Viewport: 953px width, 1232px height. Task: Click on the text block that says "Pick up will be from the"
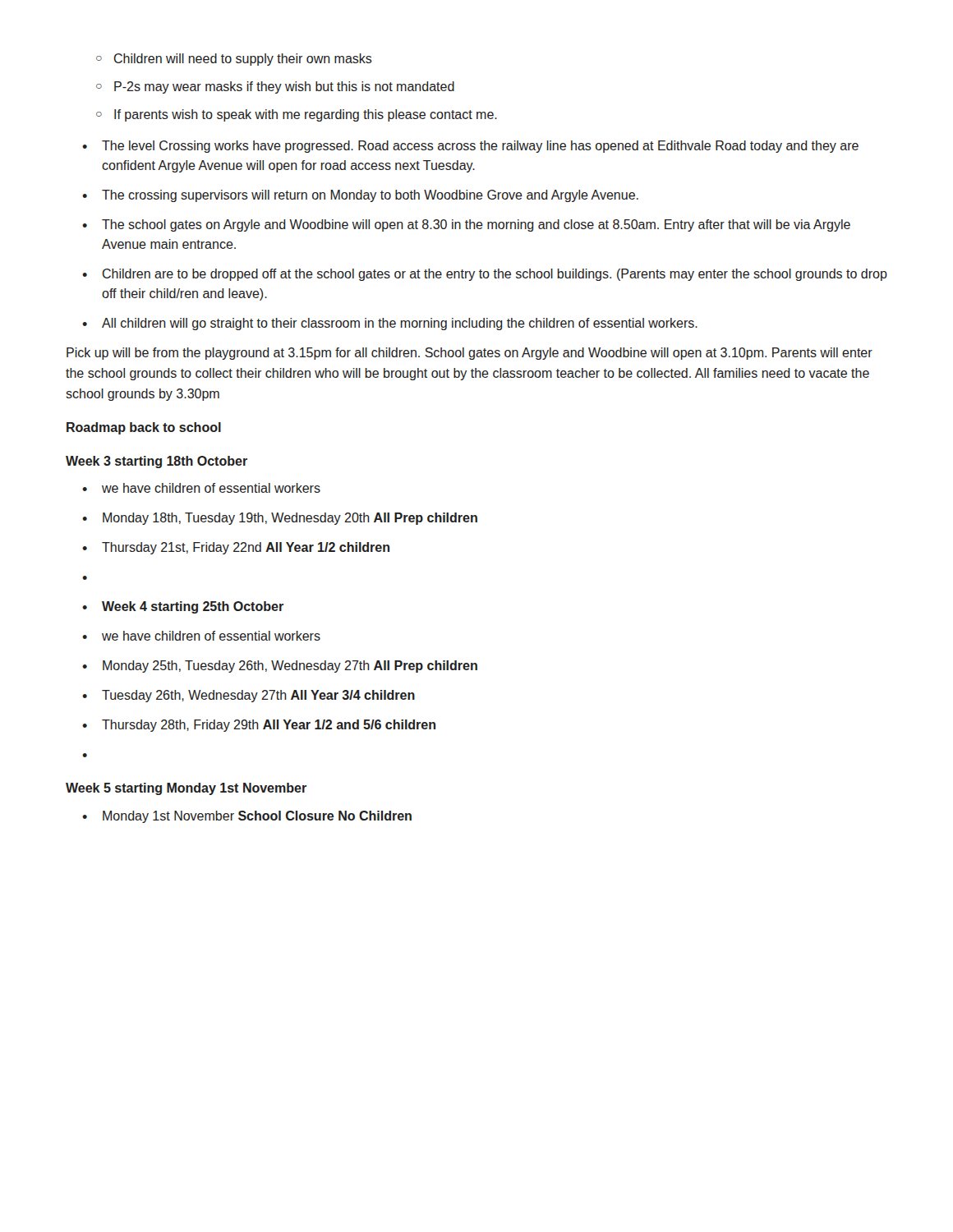(469, 373)
